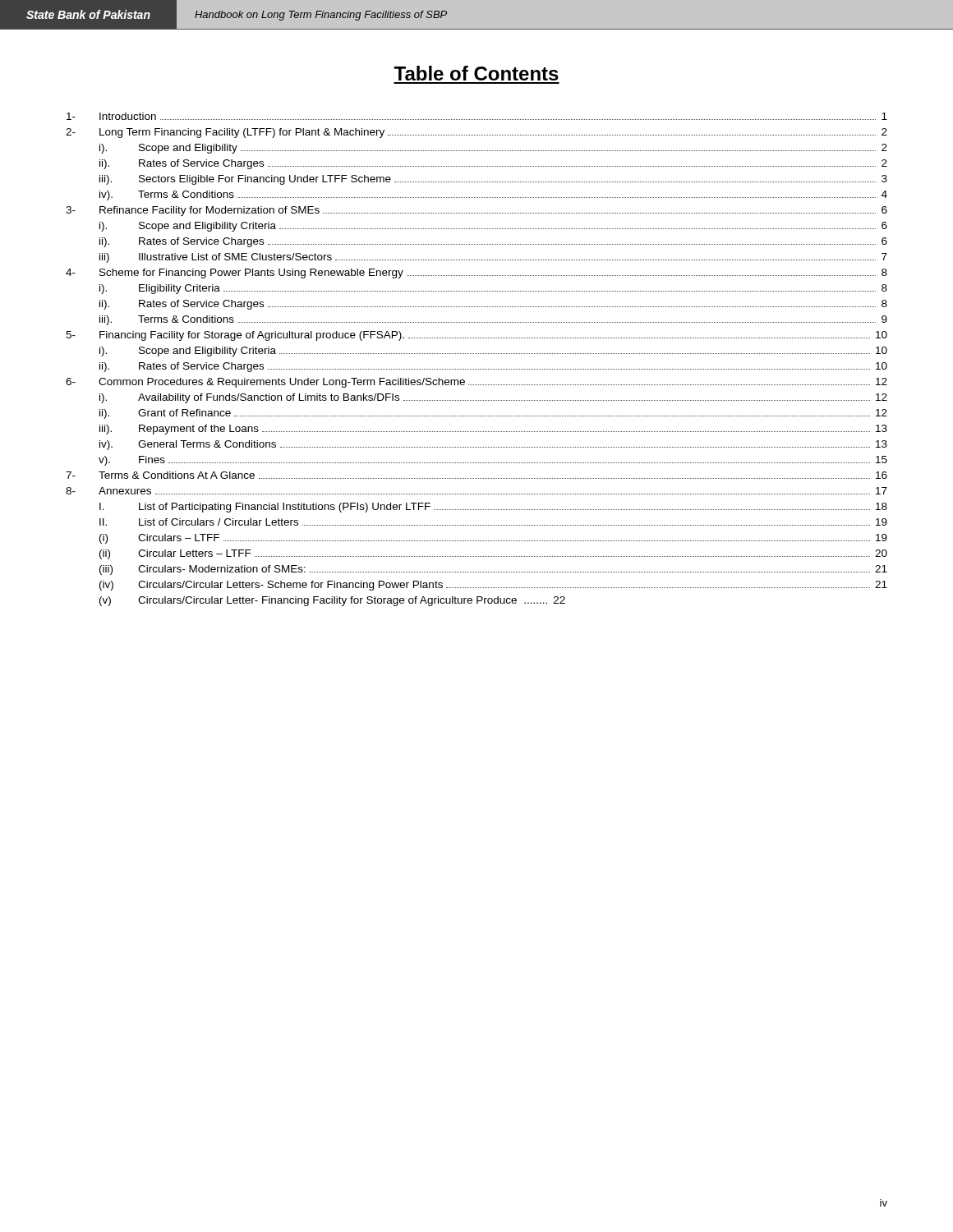Screen dimensions: 1232x953
Task: Find "ii). Rates of Service Charges 2" on this page
Action: click(476, 163)
